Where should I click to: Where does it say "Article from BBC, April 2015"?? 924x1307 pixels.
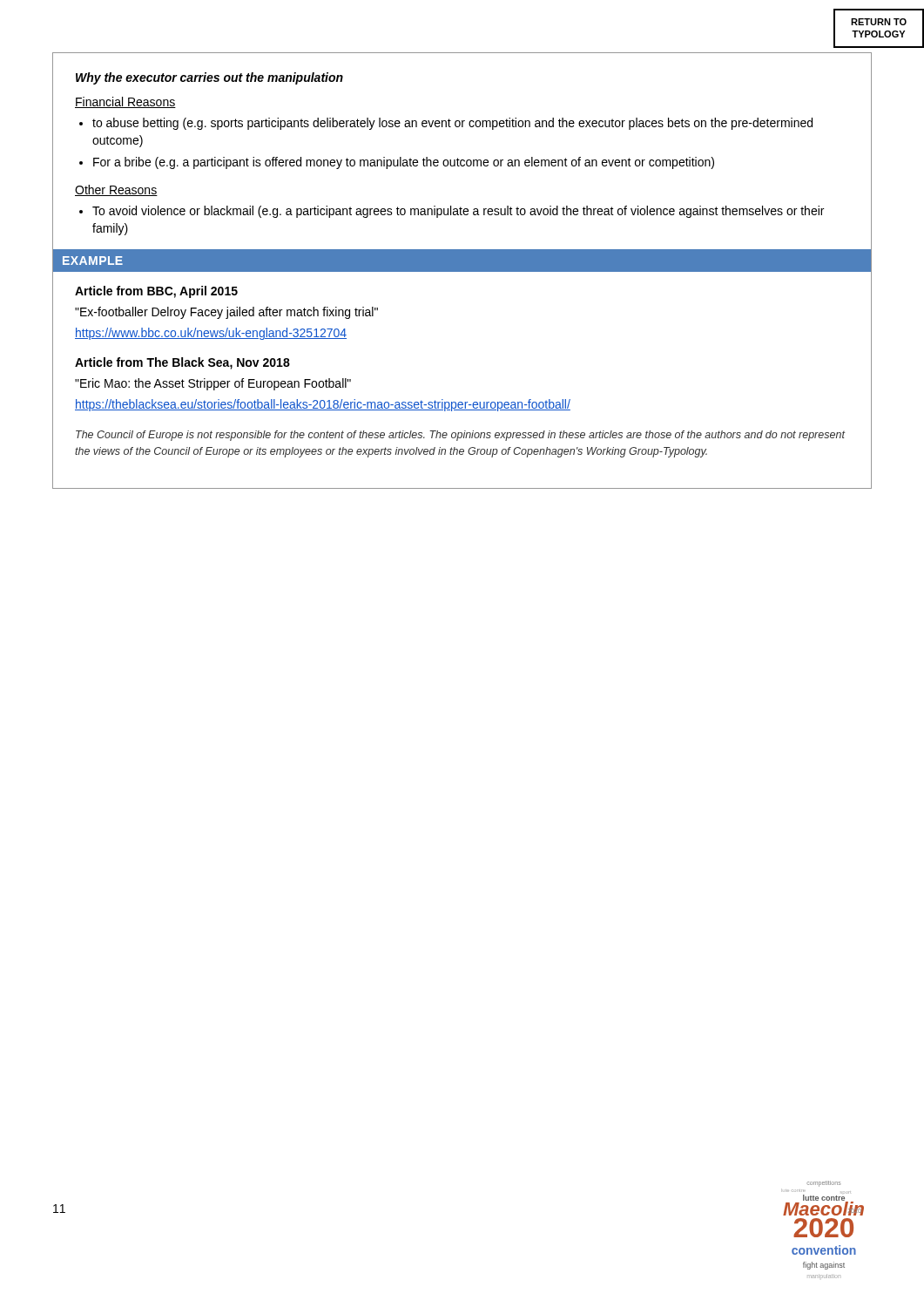point(156,292)
